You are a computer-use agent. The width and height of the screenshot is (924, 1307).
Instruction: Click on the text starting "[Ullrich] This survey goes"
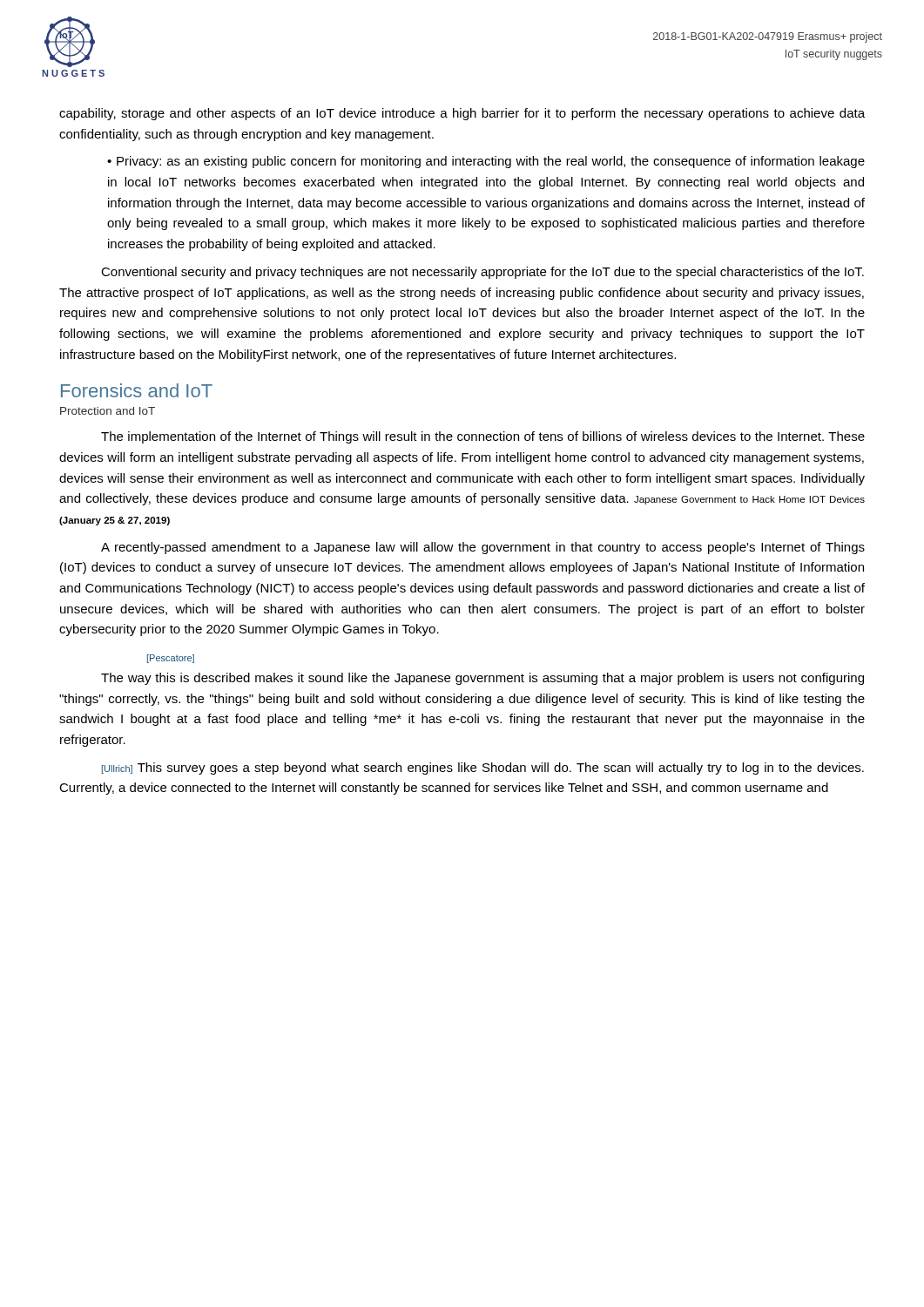(x=462, y=777)
